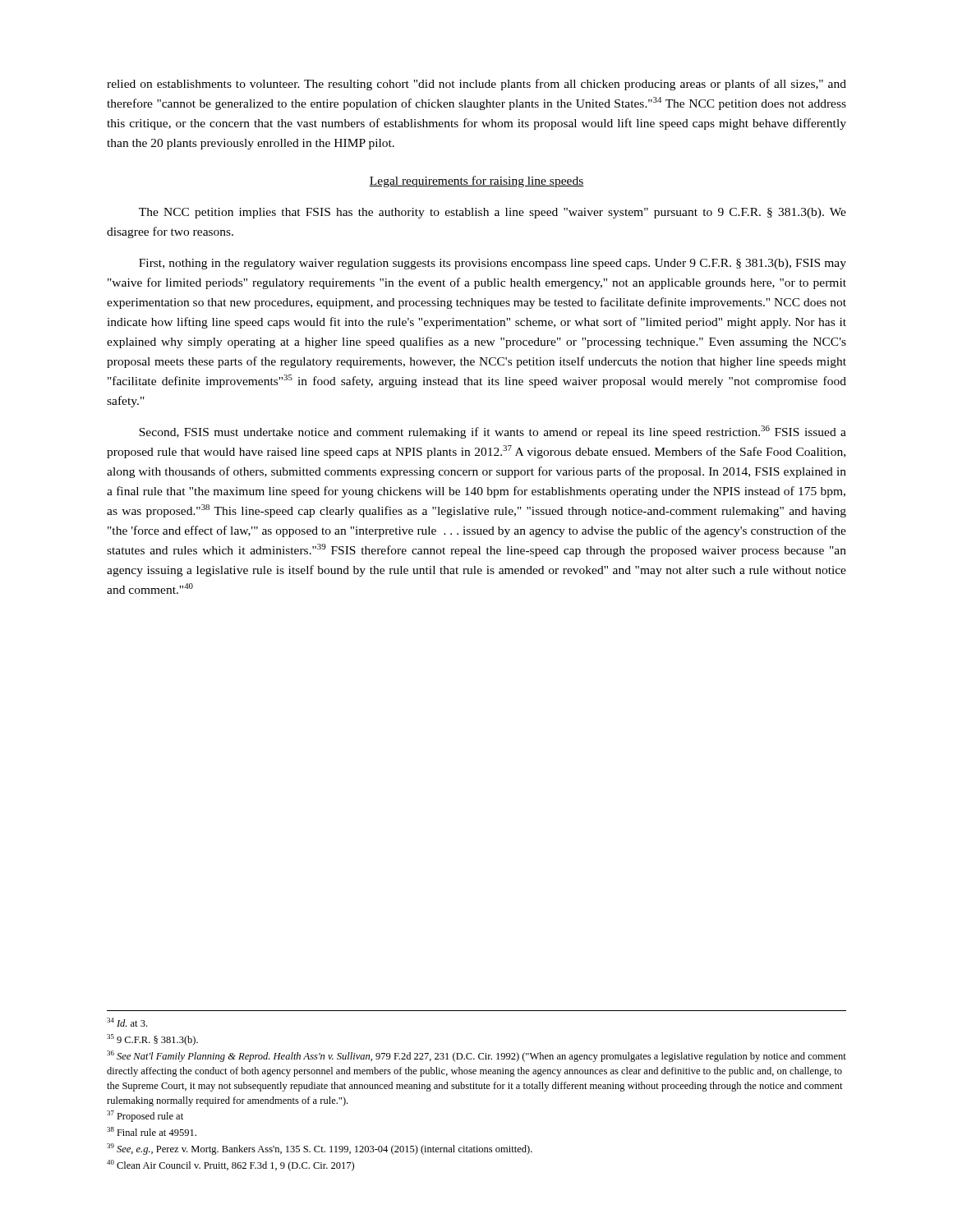Click the passage that begins "40 Clean Air"
Viewport: 953px width, 1232px height.
[231, 1165]
